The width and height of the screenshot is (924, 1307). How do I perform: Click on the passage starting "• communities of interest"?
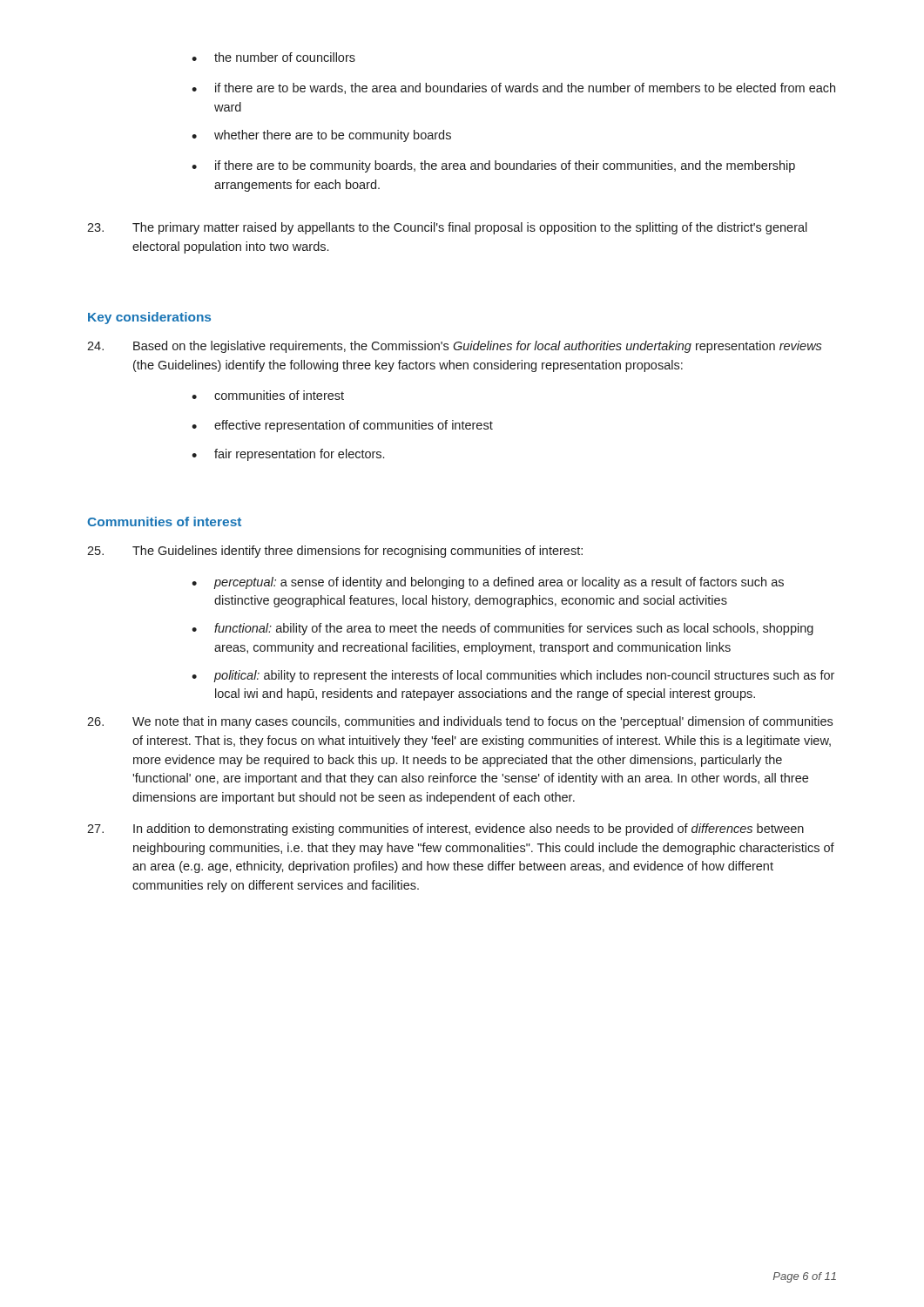click(x=268, y=395)
